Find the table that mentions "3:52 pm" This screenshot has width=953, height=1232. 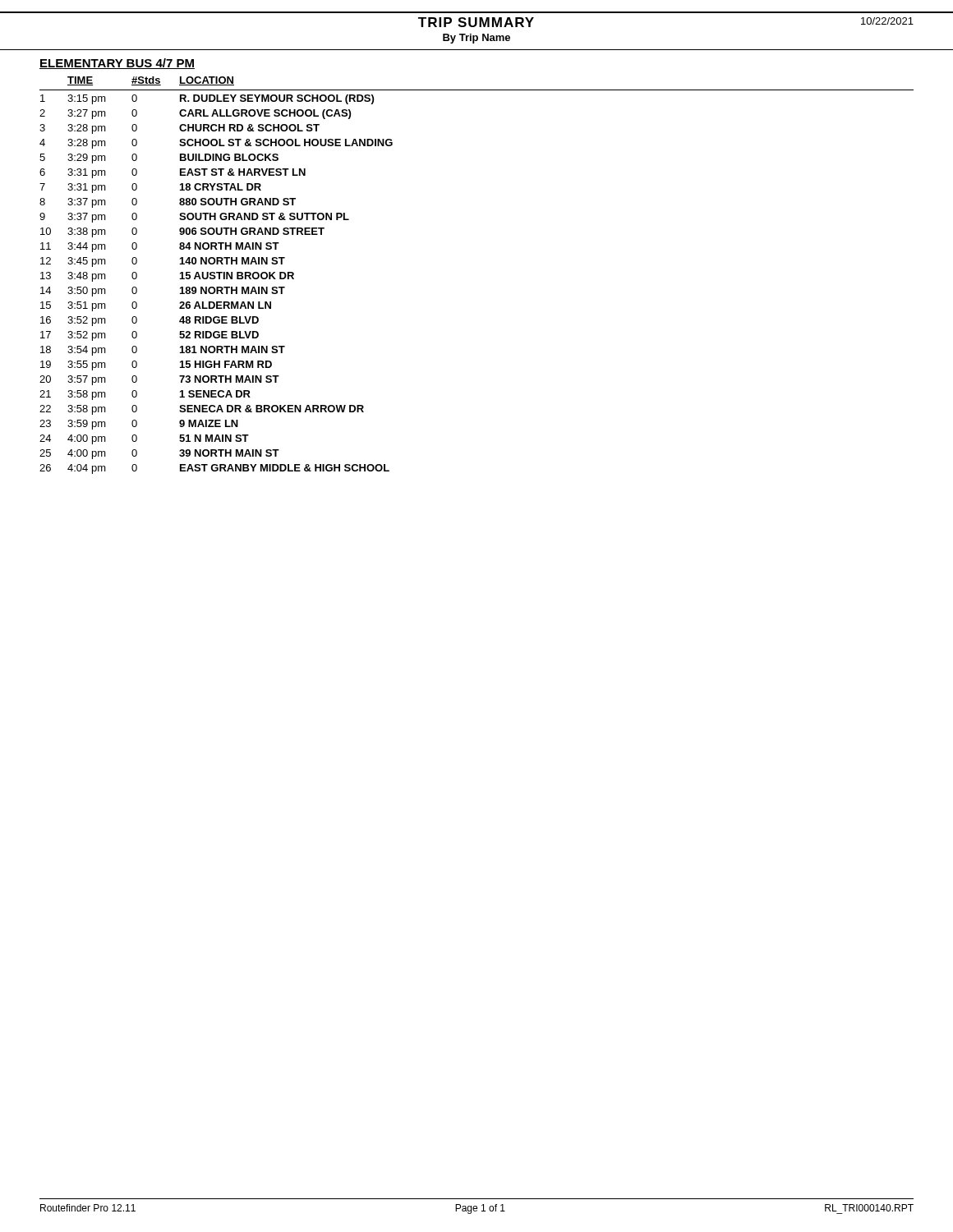coord(476,274)
